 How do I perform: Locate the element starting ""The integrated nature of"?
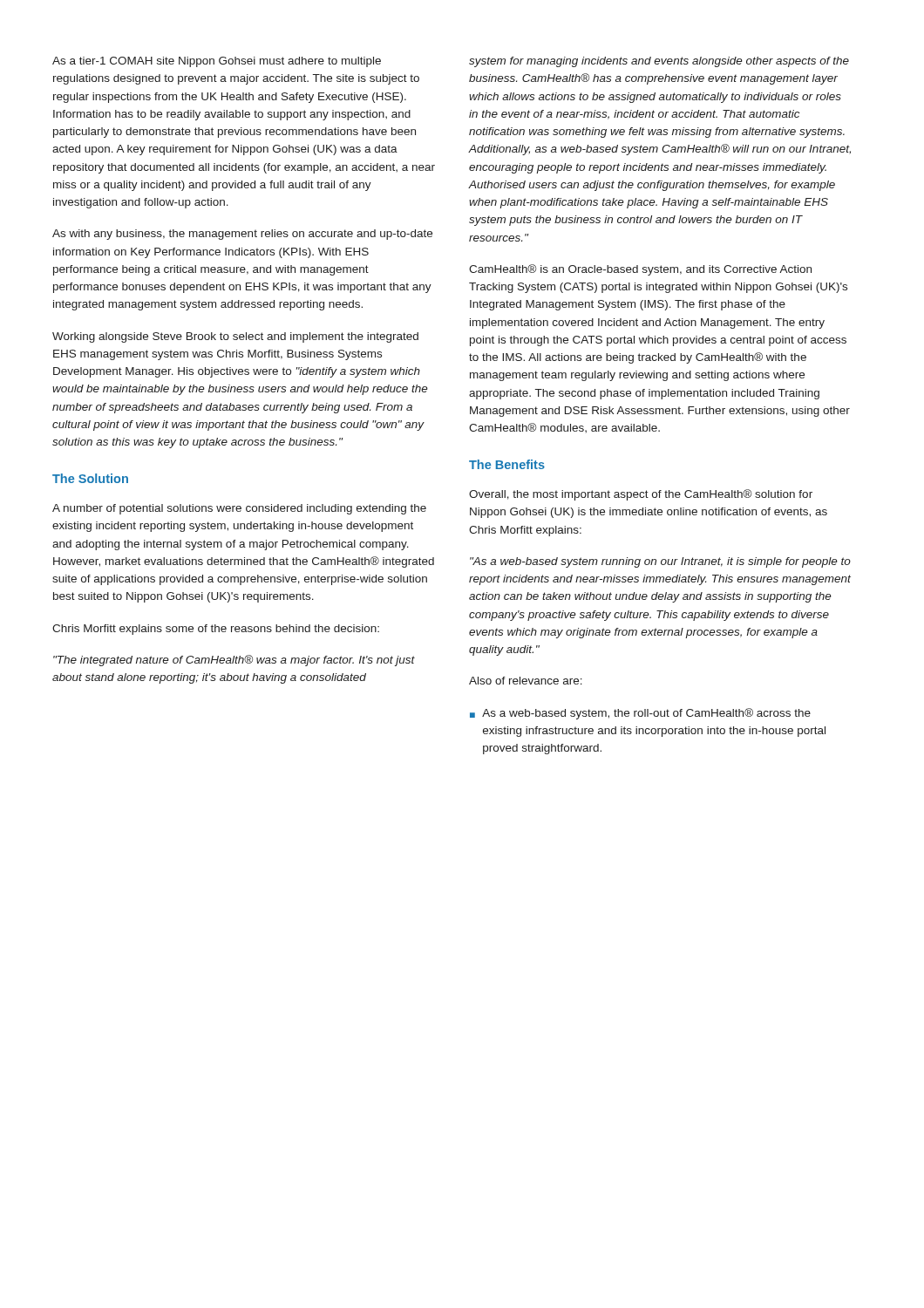[233, 668]
